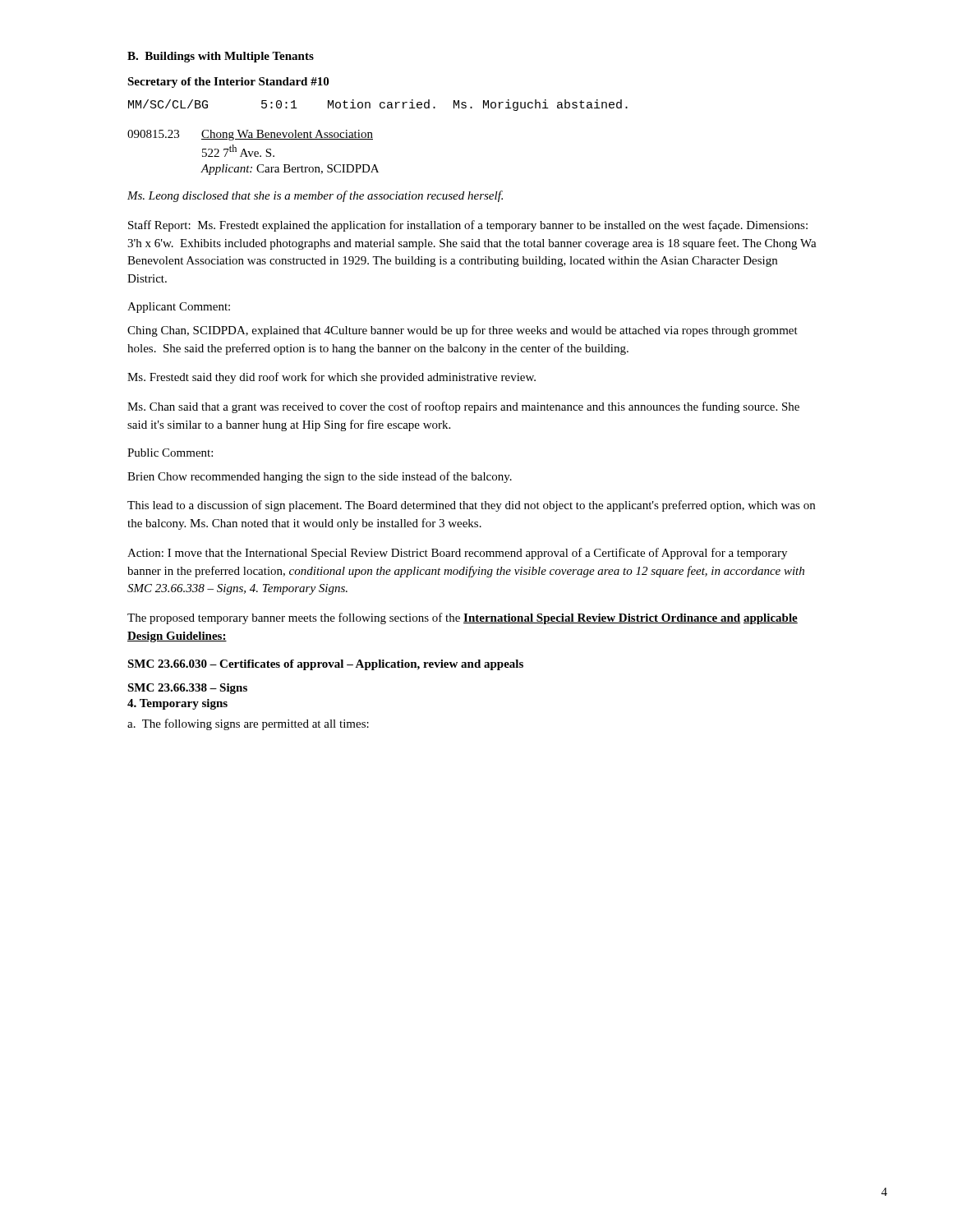Find the text block that says "This lead to"
The width and height of the screenshot is (953, 1232).
(x=471, y=514)
